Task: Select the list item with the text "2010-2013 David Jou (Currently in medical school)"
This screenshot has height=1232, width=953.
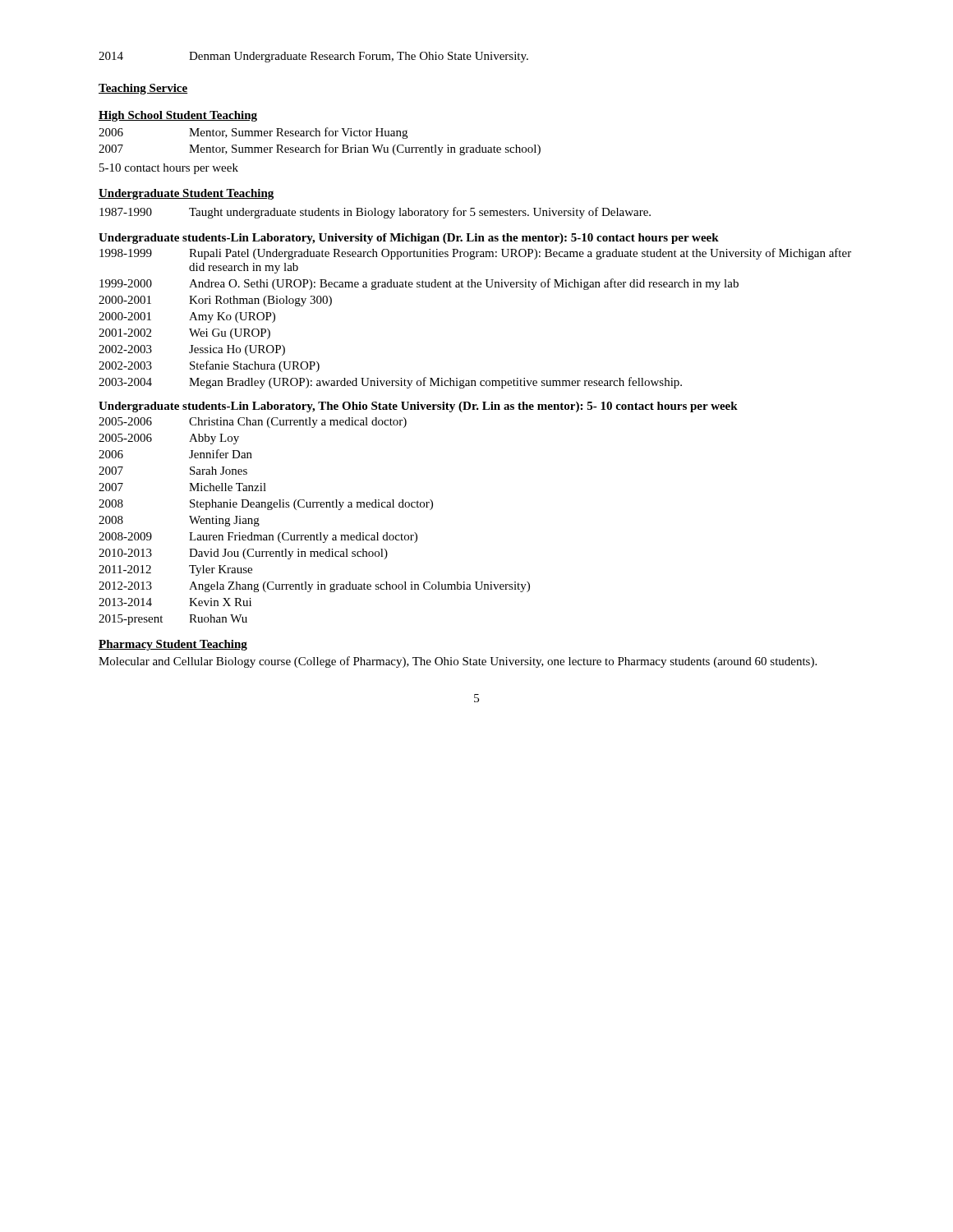Action: (x=243, y=554)
